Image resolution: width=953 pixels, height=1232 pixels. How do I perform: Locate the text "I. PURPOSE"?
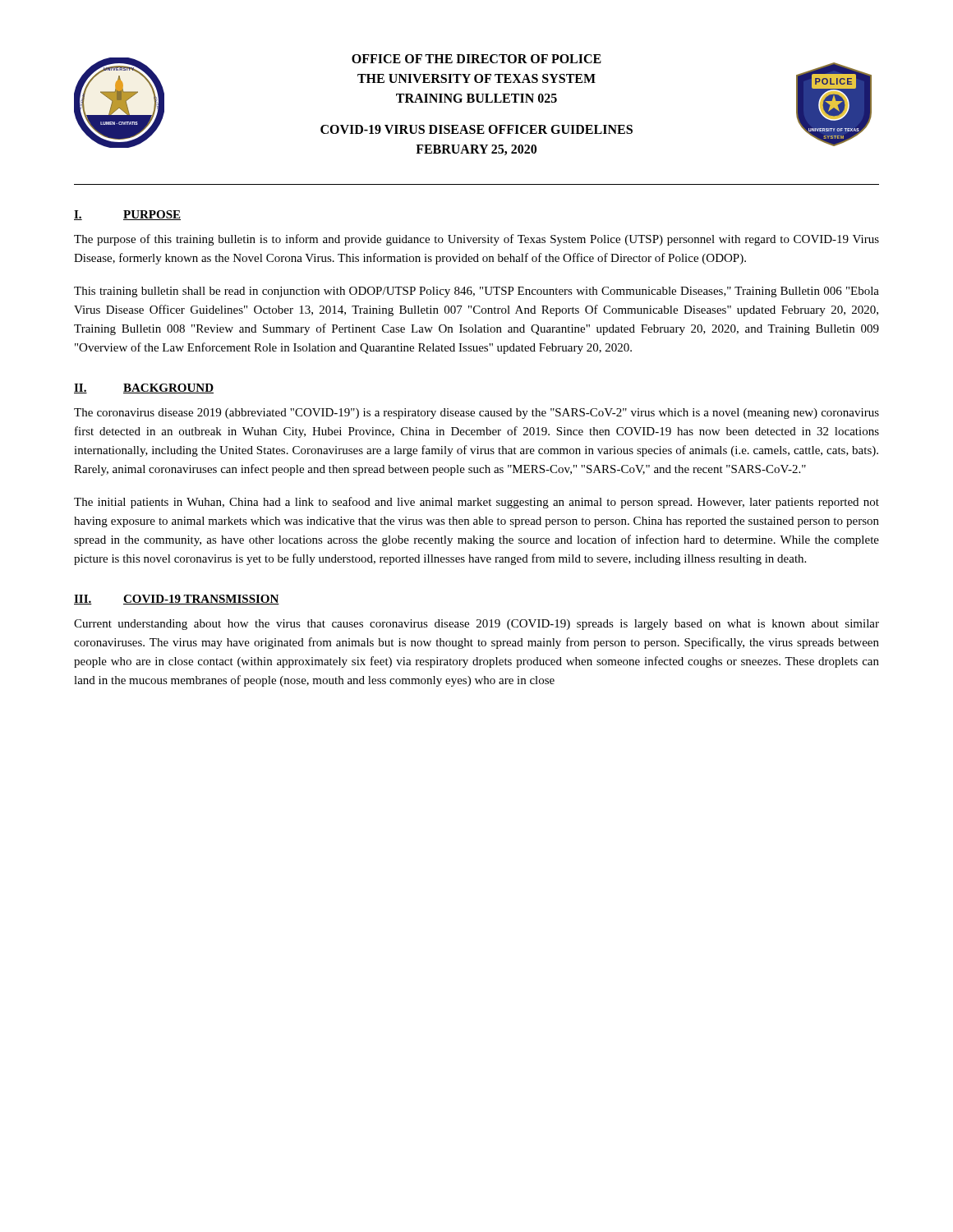coord(127,215)
